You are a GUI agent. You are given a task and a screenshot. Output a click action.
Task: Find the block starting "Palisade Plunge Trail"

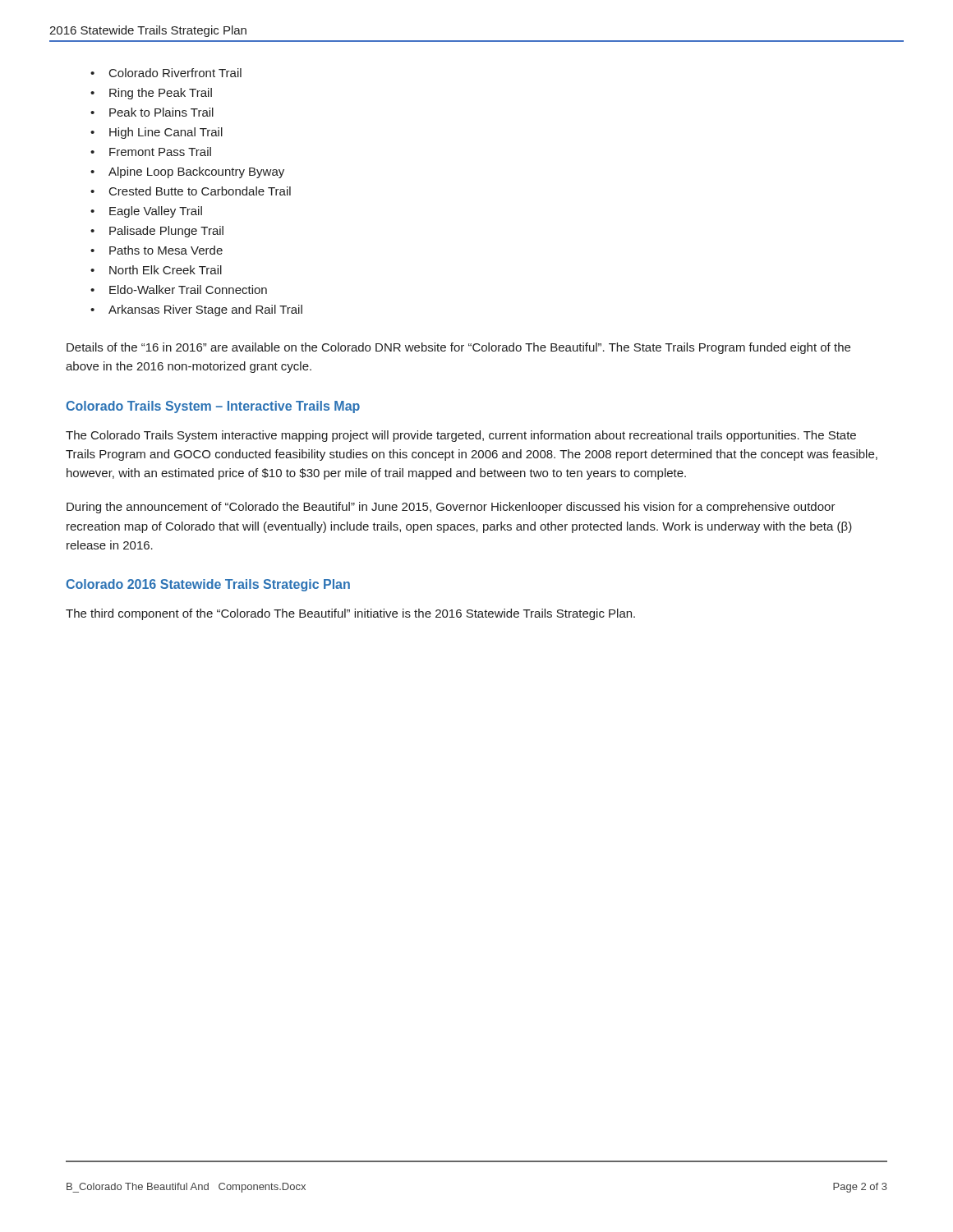tap(166, 230)
